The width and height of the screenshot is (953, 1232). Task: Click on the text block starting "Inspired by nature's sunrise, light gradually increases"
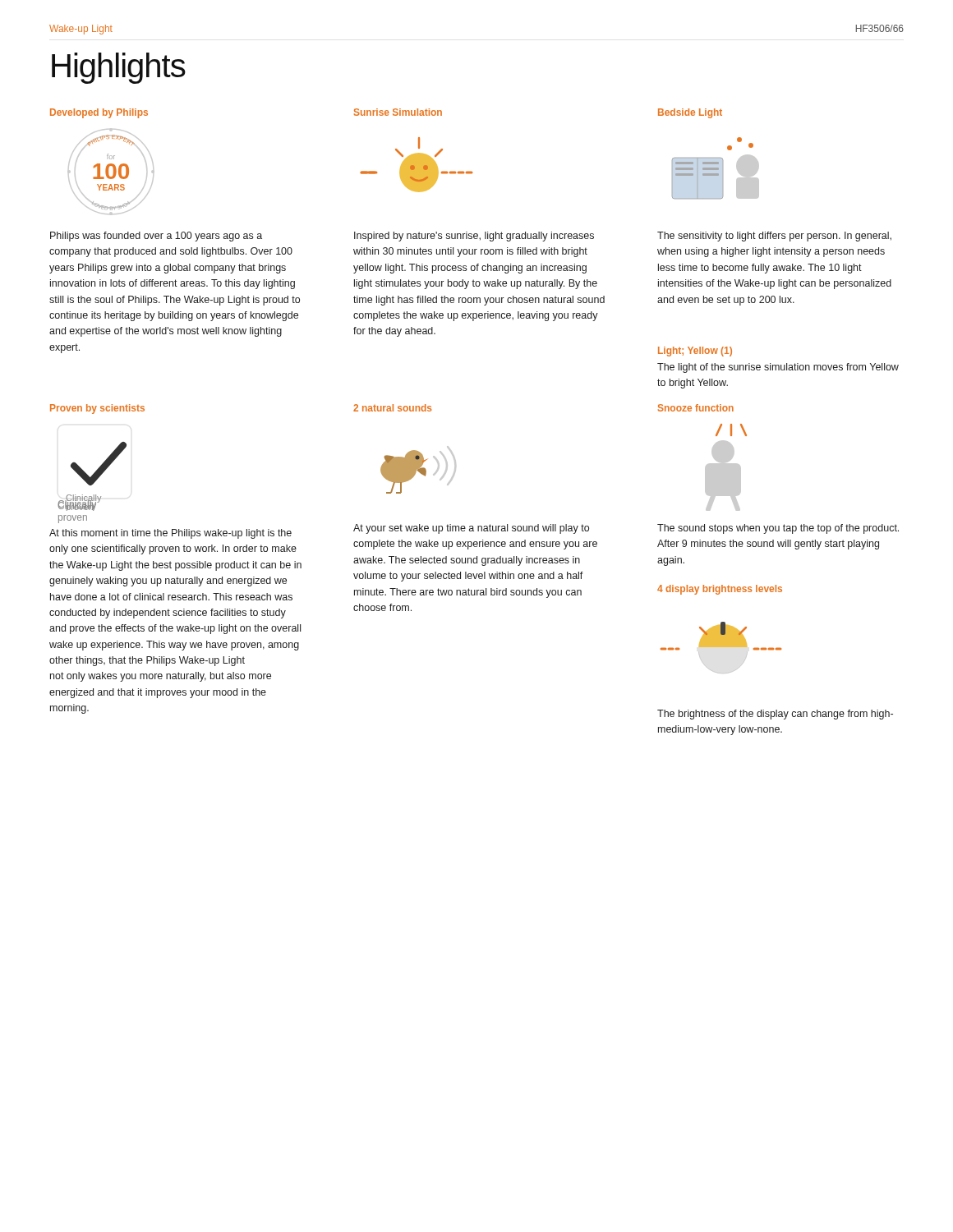[479, 283]
